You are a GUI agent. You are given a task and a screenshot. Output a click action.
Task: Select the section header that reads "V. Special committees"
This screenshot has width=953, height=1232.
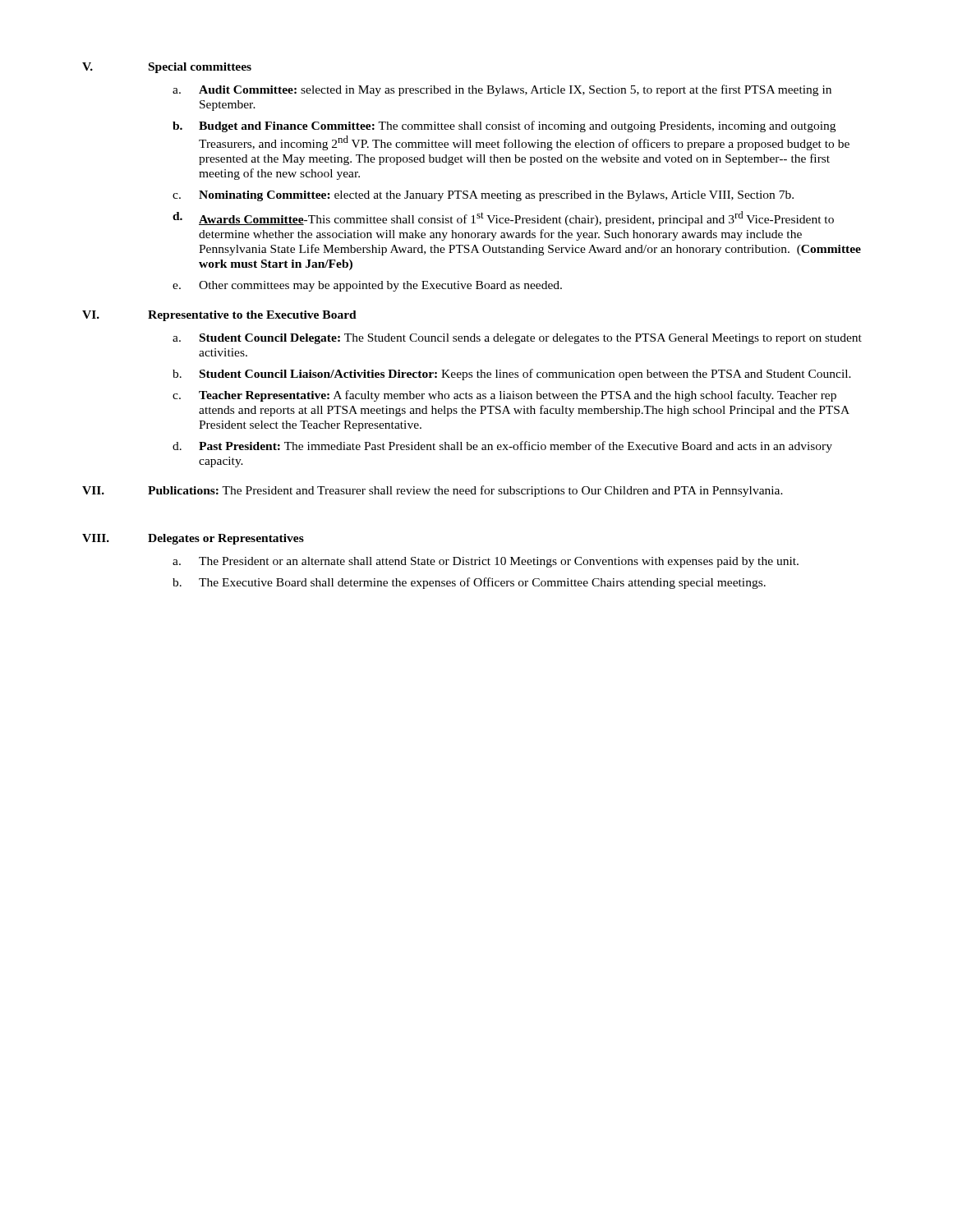(x=167, y=67)
